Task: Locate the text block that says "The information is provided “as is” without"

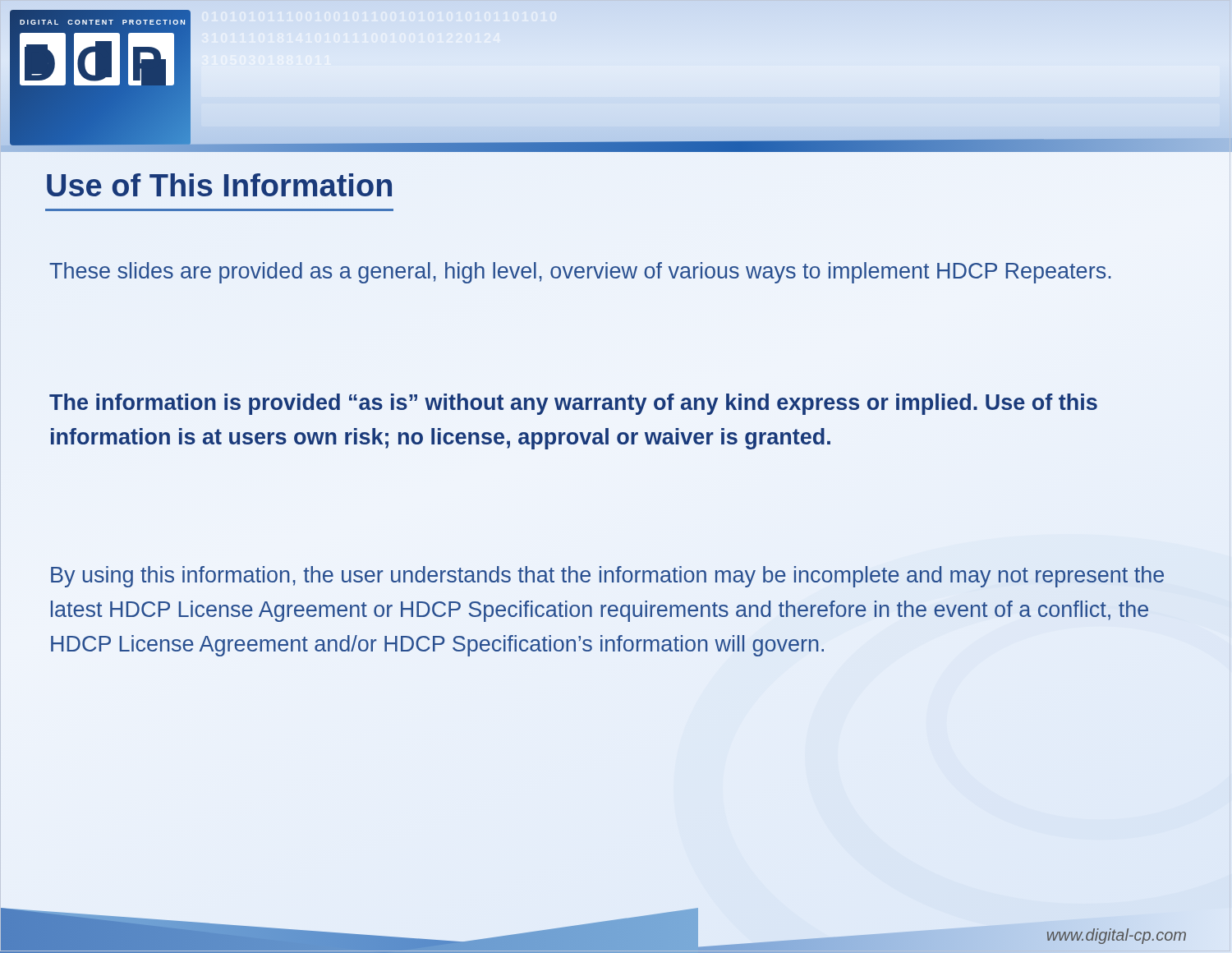Action: coord(574,420)
